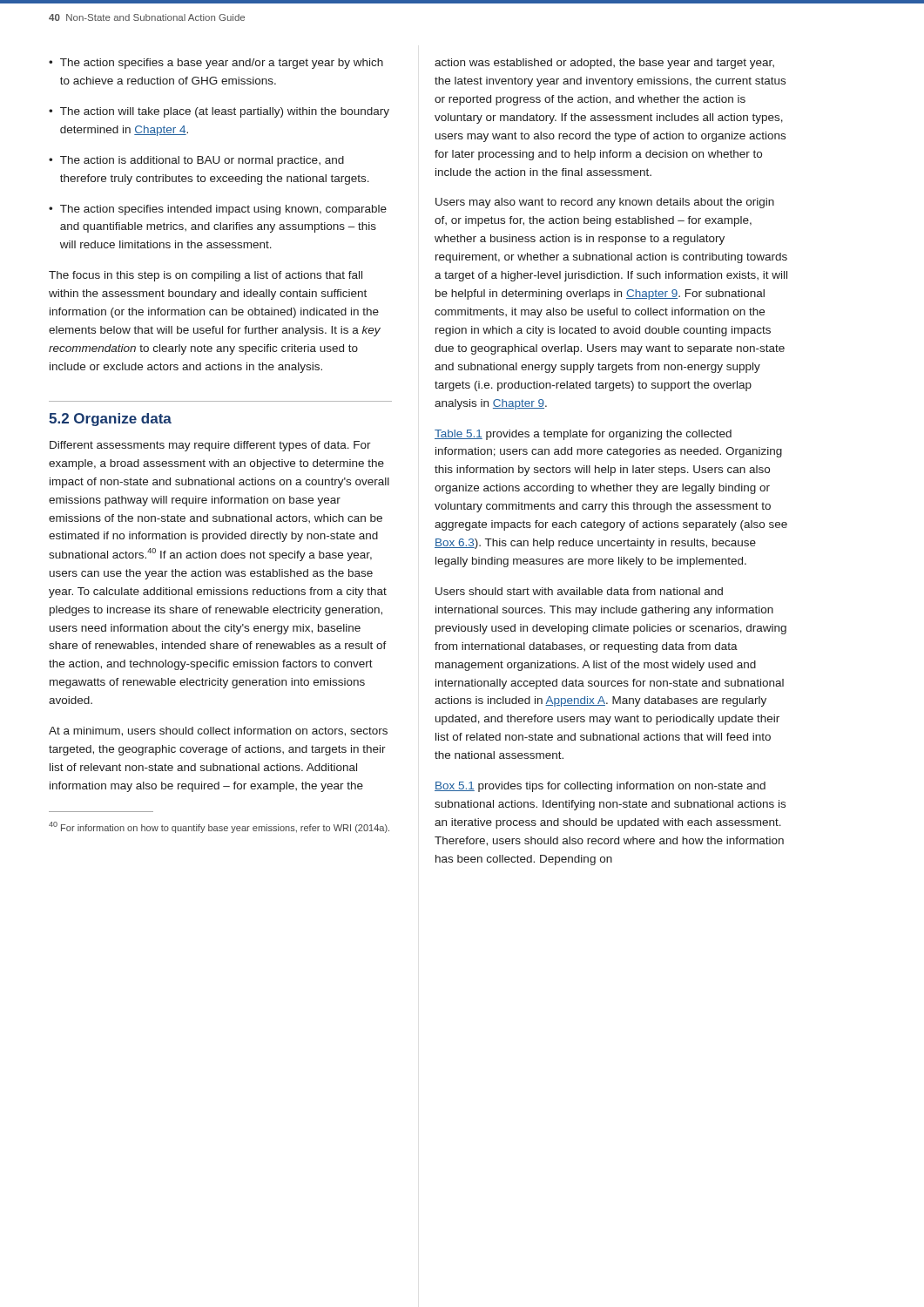
Task: Find "5.2 Organize data" on this page
Action: (110, 419)
